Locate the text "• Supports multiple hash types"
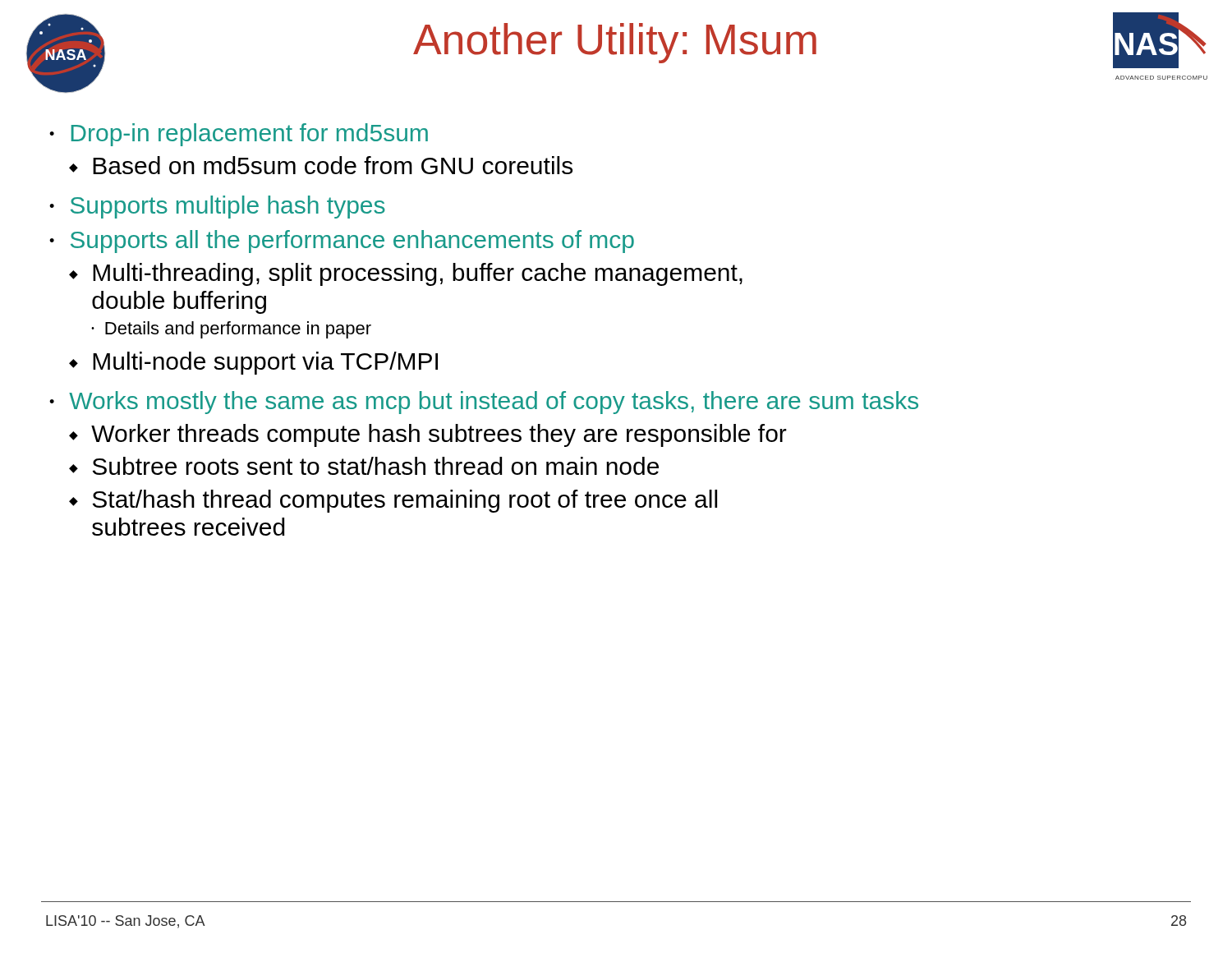The width and height of the screenshot is (1232, 953). [217, 207]
